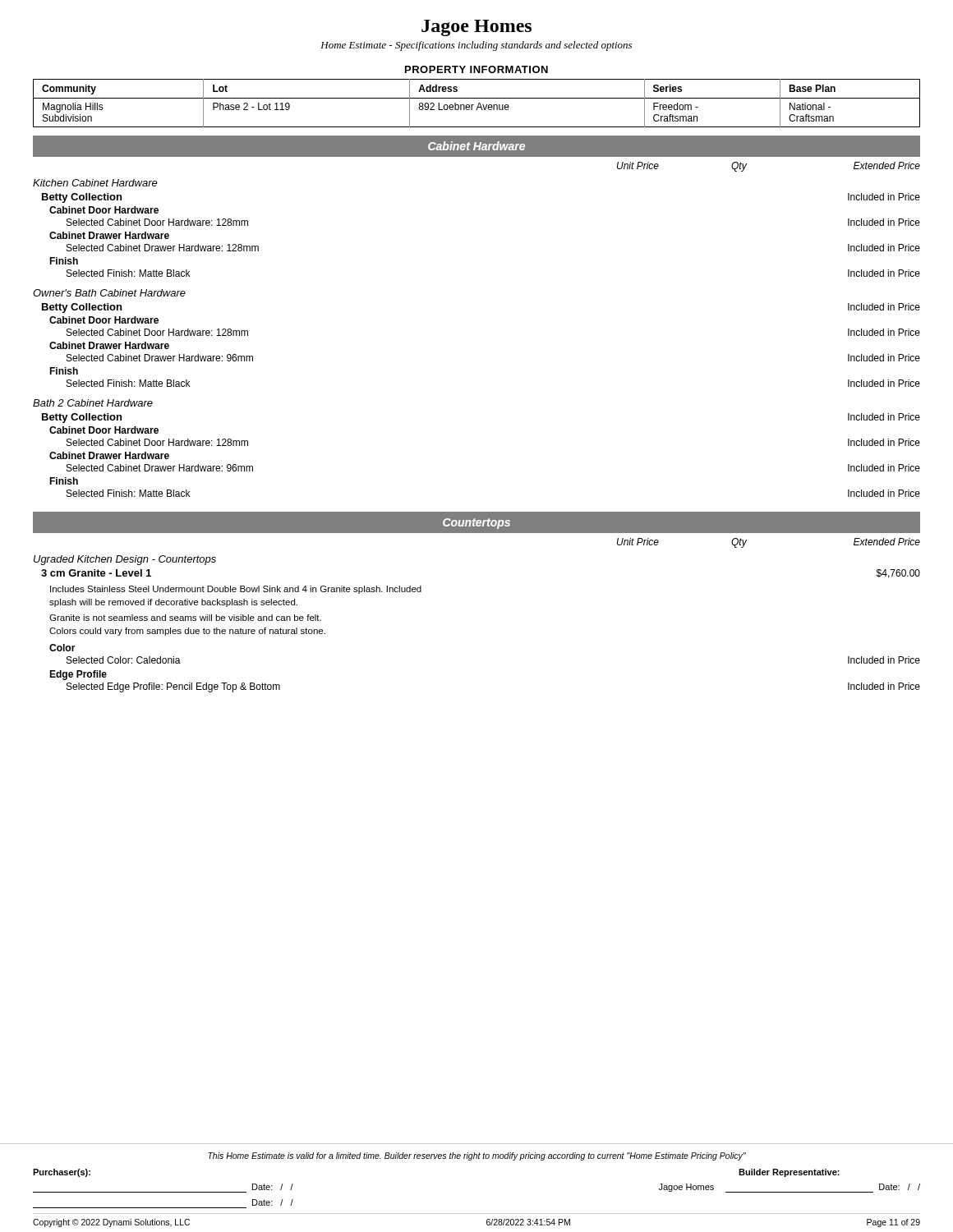Viewport: 953px width, 1232px height.
Task: Select the table that reads "Ugraded Kitchen Design"
Action: [x=476, y=621]
